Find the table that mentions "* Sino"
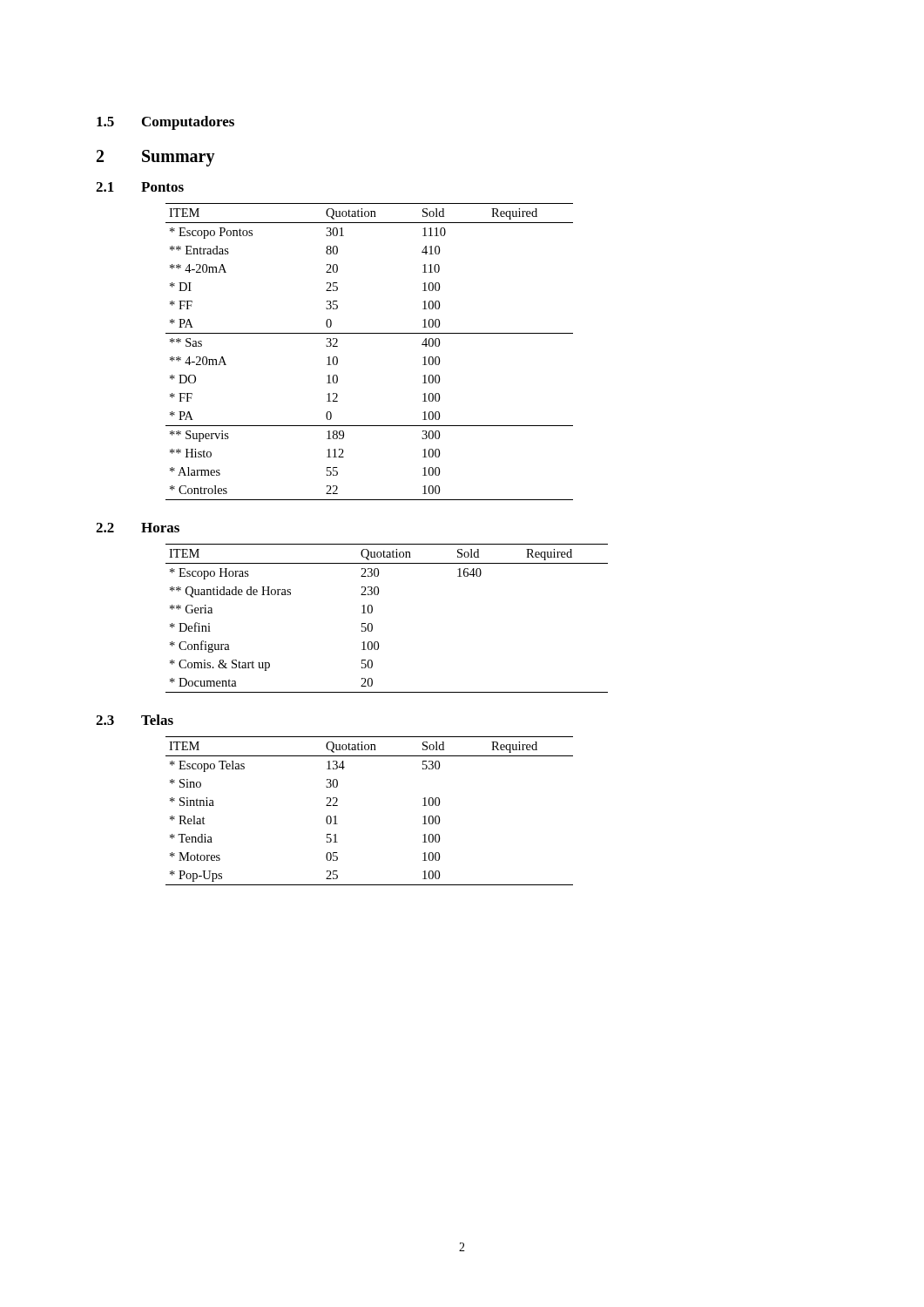924x1307 pixels. [x=462, y=811]
